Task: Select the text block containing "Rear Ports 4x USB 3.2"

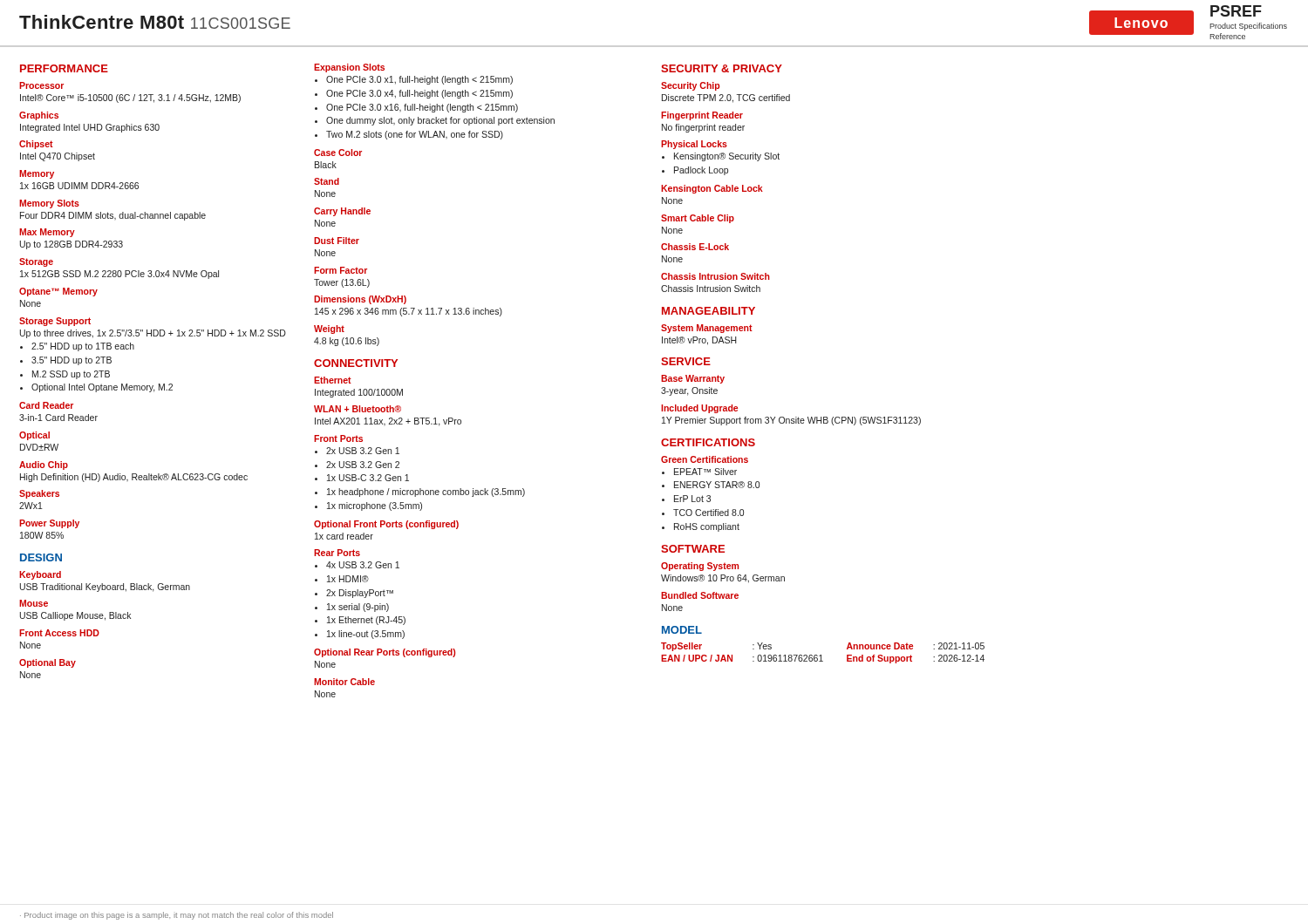Action: pyautogui.click(x=337, y=553)
